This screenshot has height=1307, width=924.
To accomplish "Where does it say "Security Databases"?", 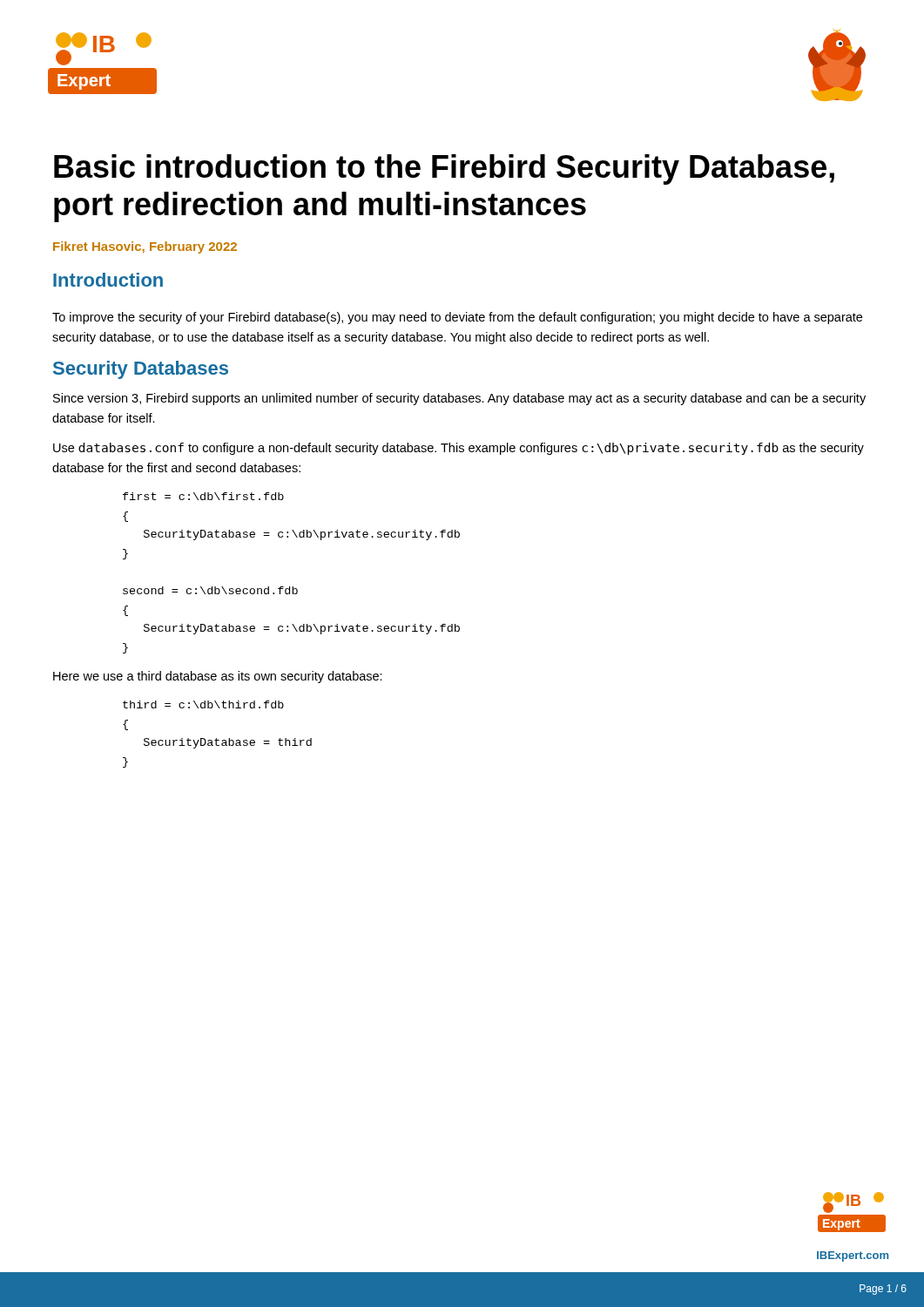I will (141, 368).
